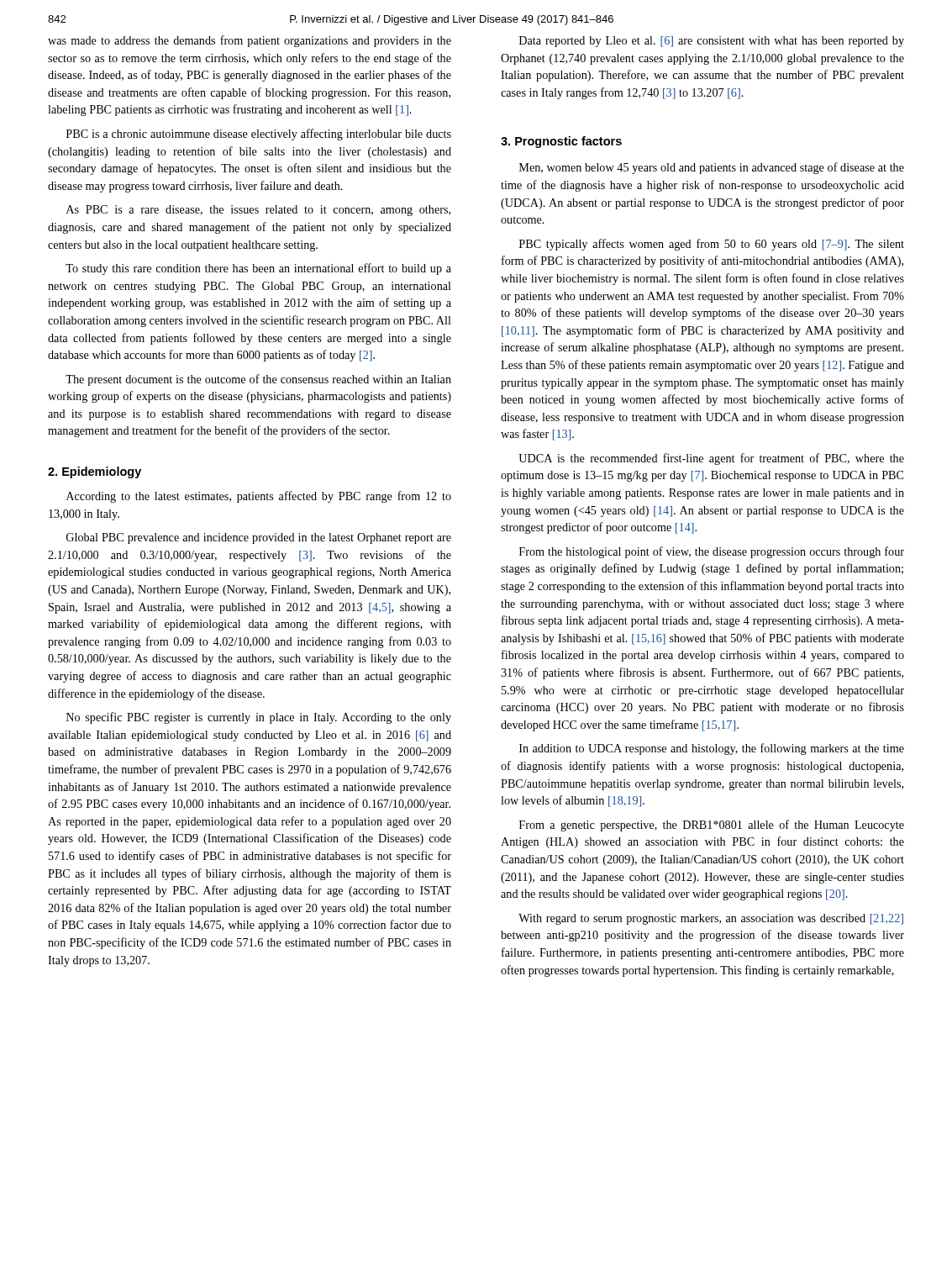Point to the text block starting "was made to address the demands from patient"

point(250,75)
